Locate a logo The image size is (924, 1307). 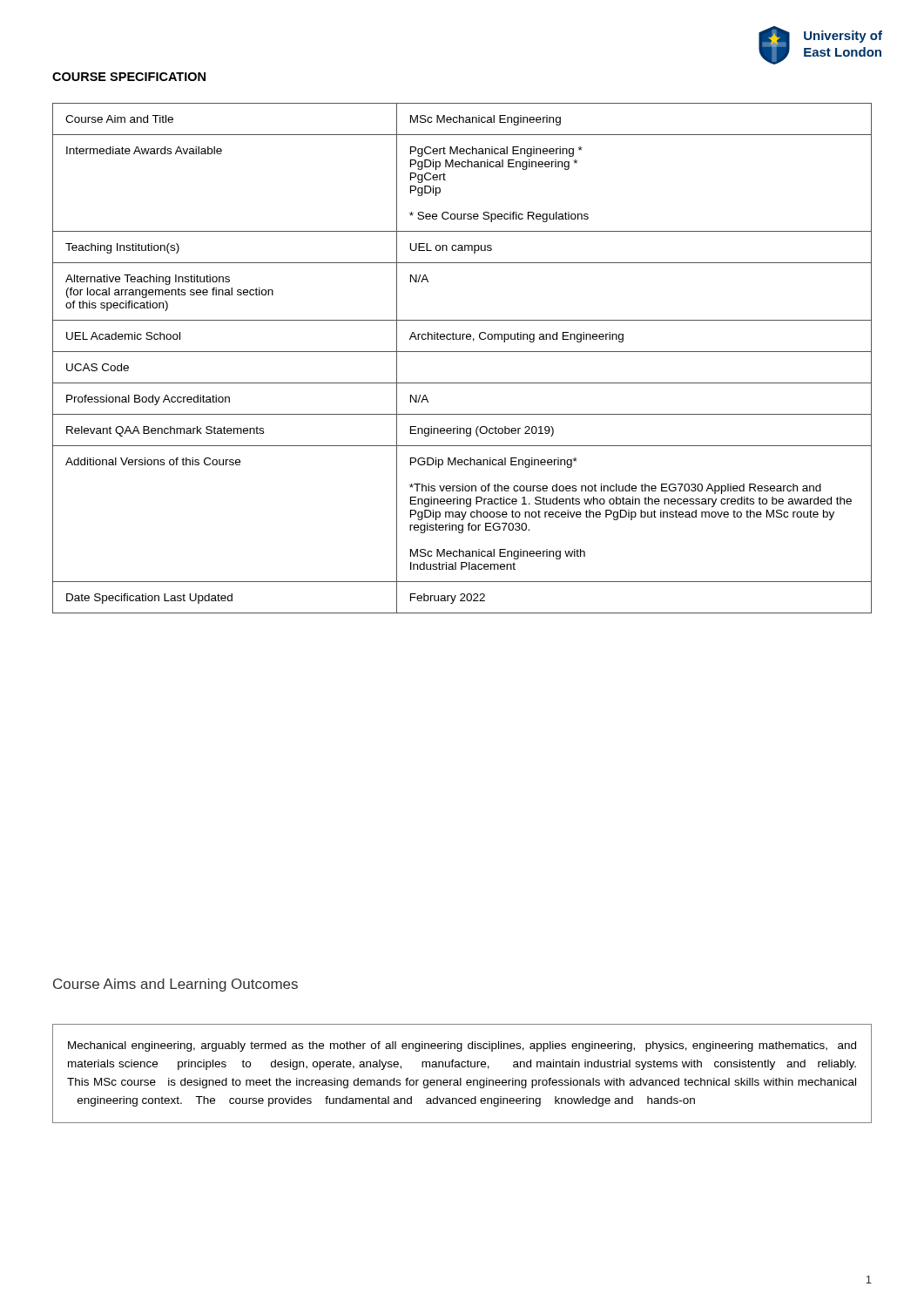coord(818,44)
